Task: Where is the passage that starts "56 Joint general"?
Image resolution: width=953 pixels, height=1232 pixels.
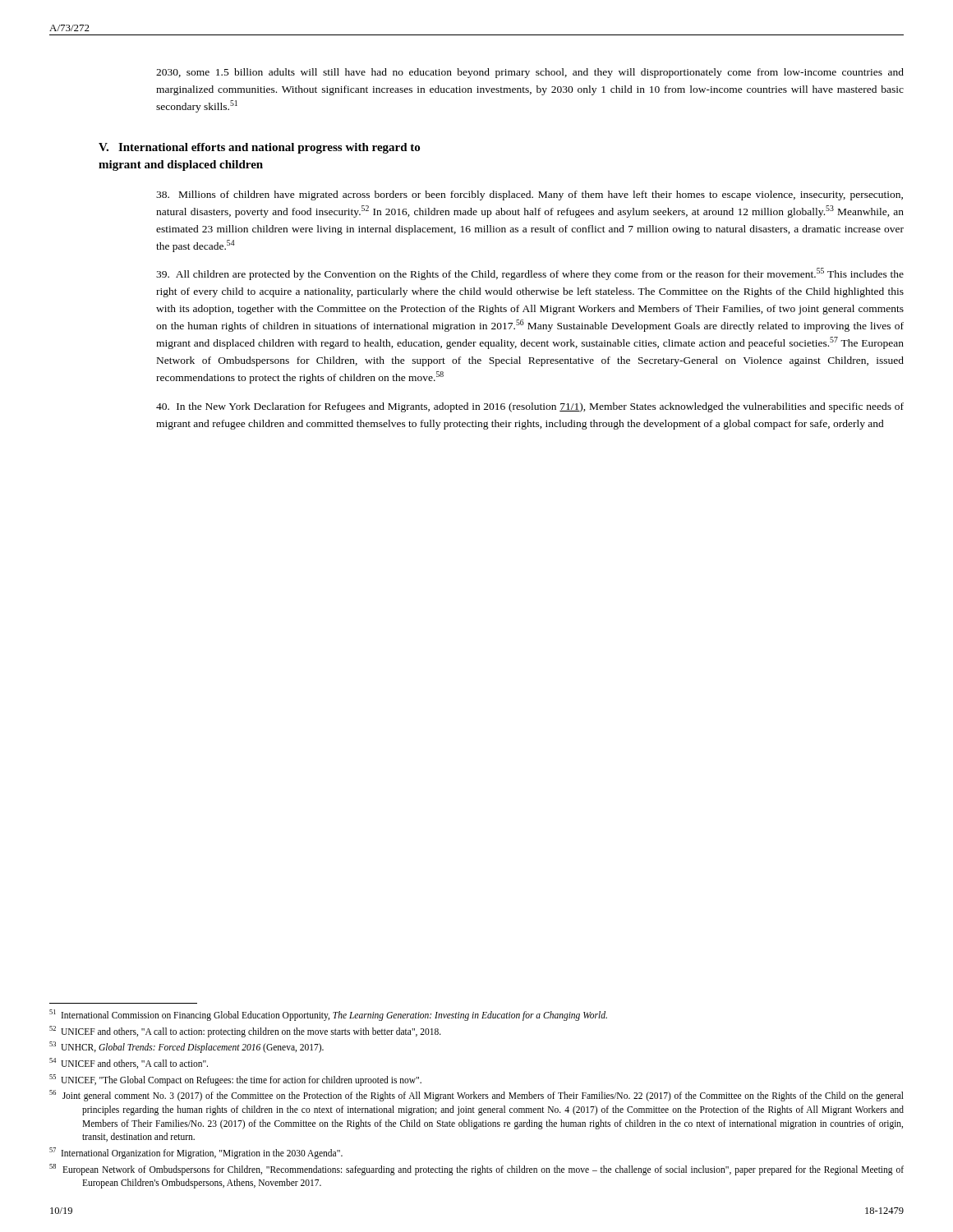Action: point(476,1116)
